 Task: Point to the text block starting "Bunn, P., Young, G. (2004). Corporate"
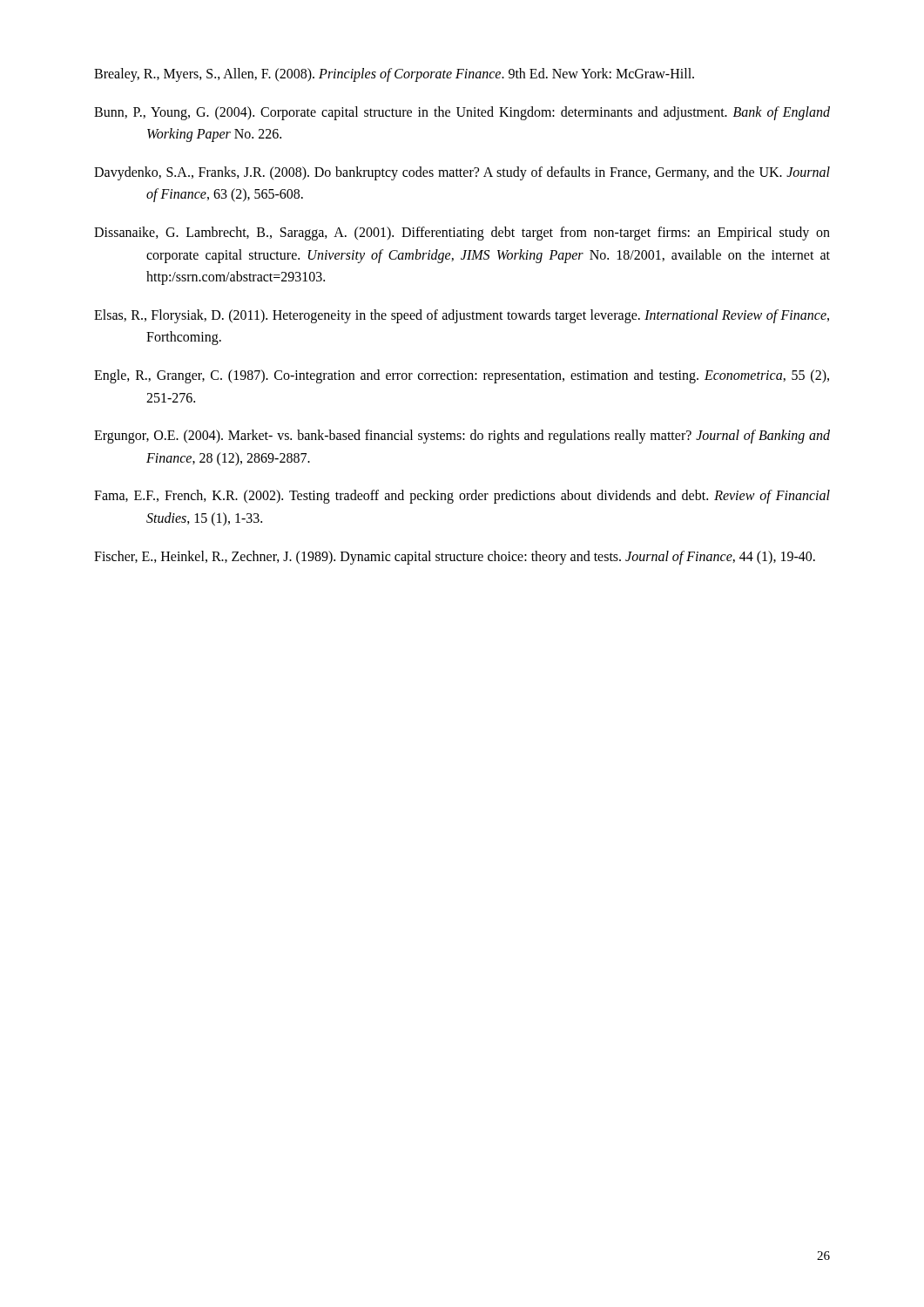coord(462,123)
